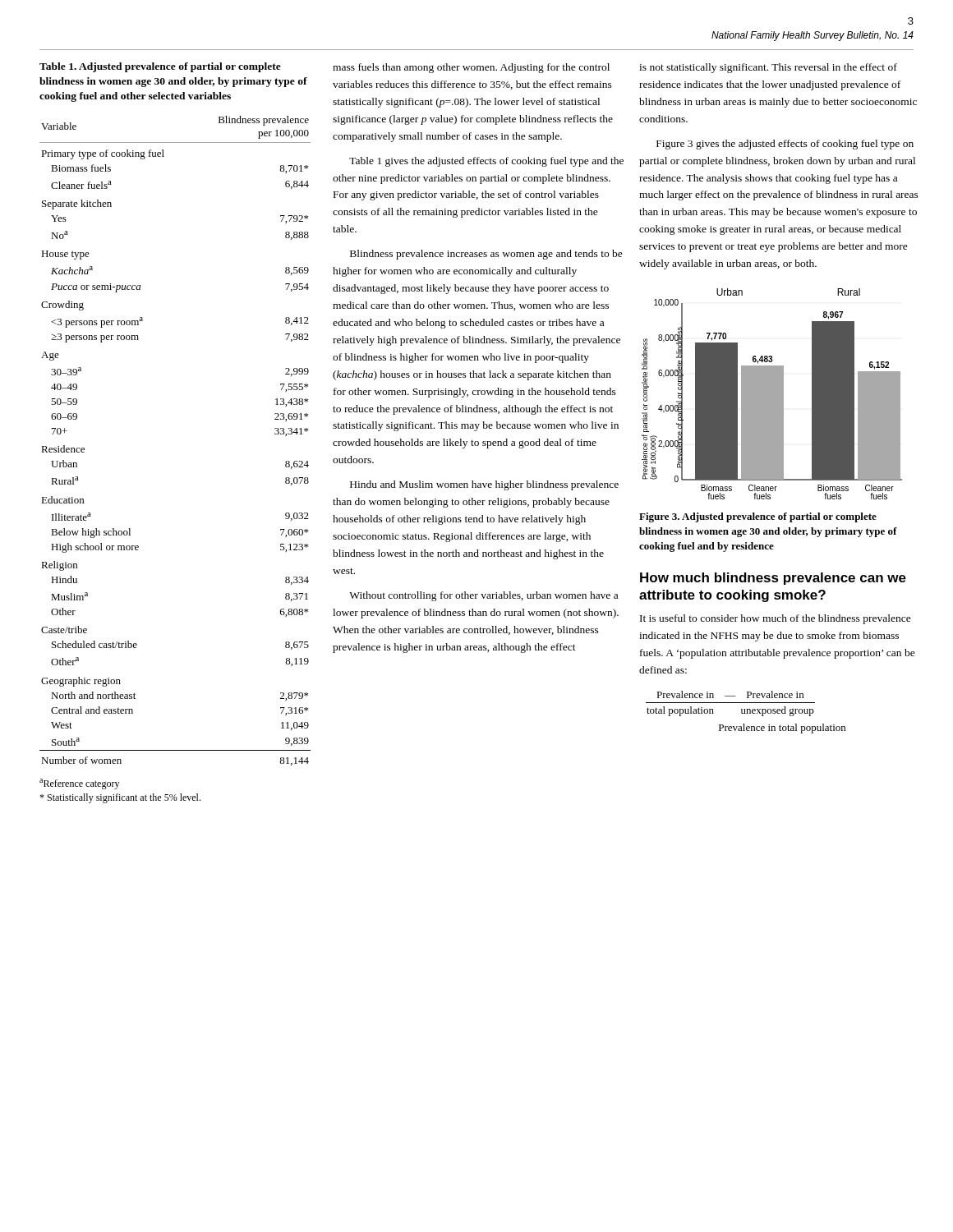Select the block starting "is not statistically significant."
The height and width of the screenshot is (1232, 953).
pyautogui.click(x=779, y=166)
